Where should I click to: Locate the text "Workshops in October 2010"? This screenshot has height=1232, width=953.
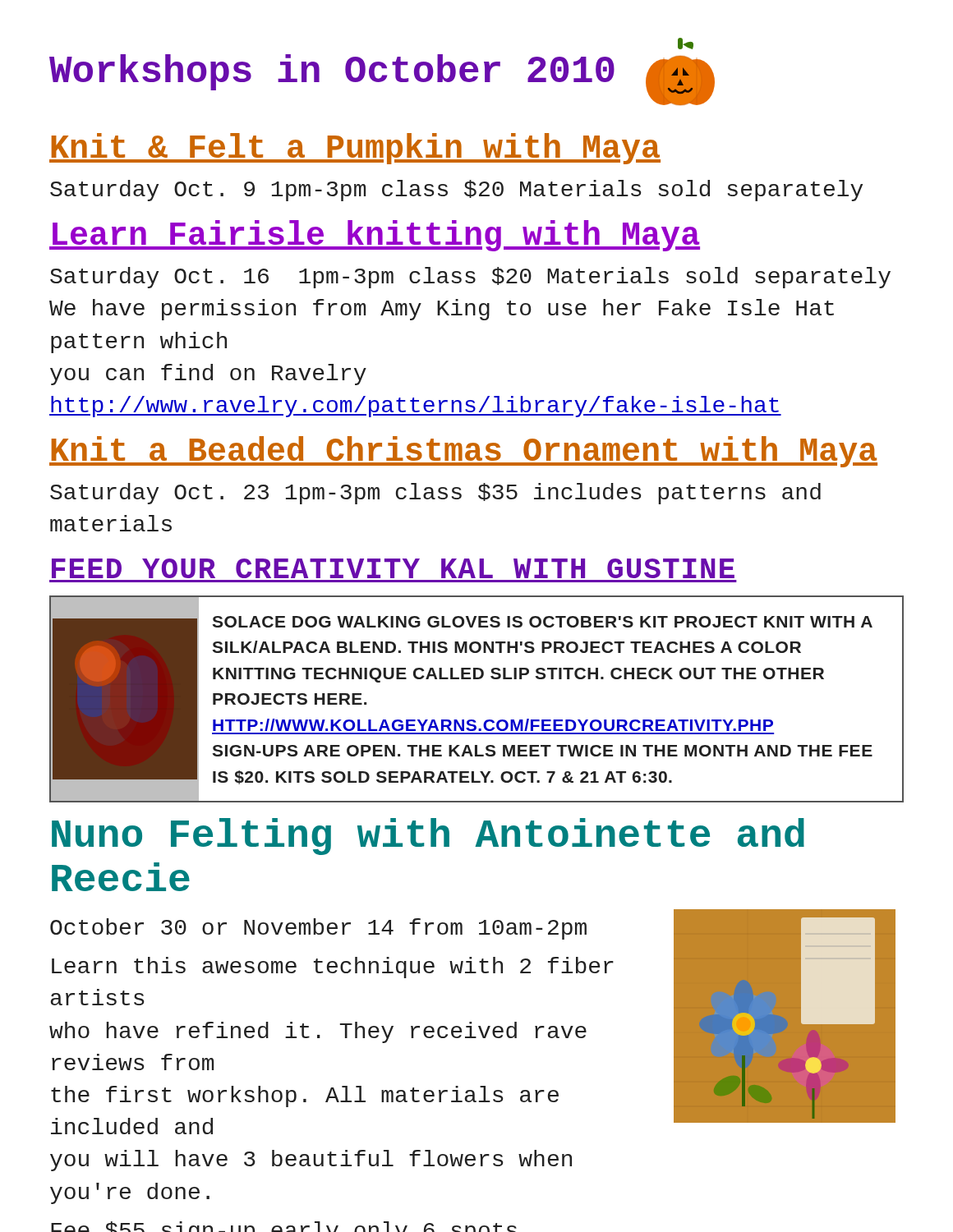(333, 72)
